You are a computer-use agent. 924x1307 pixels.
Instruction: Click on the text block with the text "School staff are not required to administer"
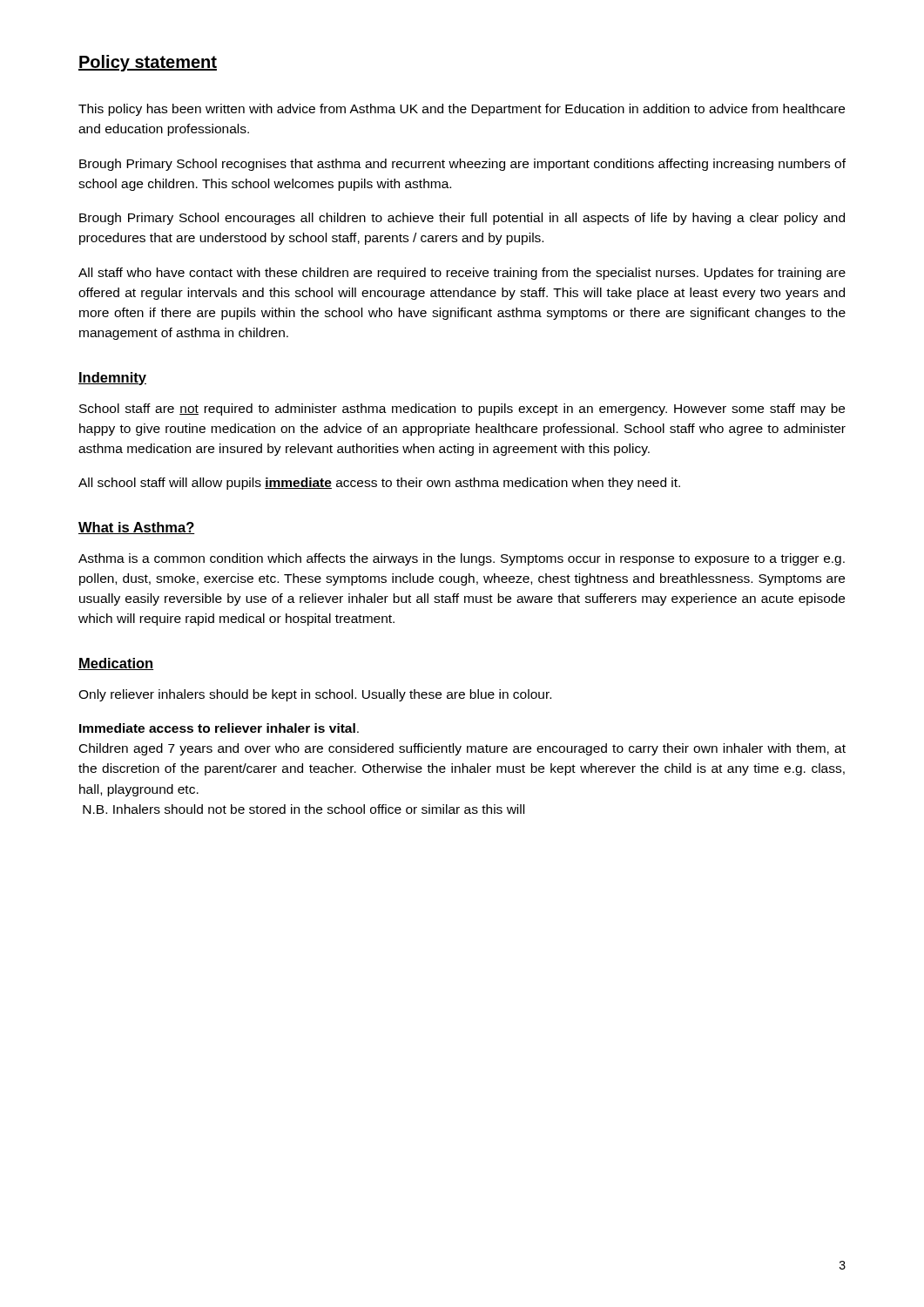point(462,428)
